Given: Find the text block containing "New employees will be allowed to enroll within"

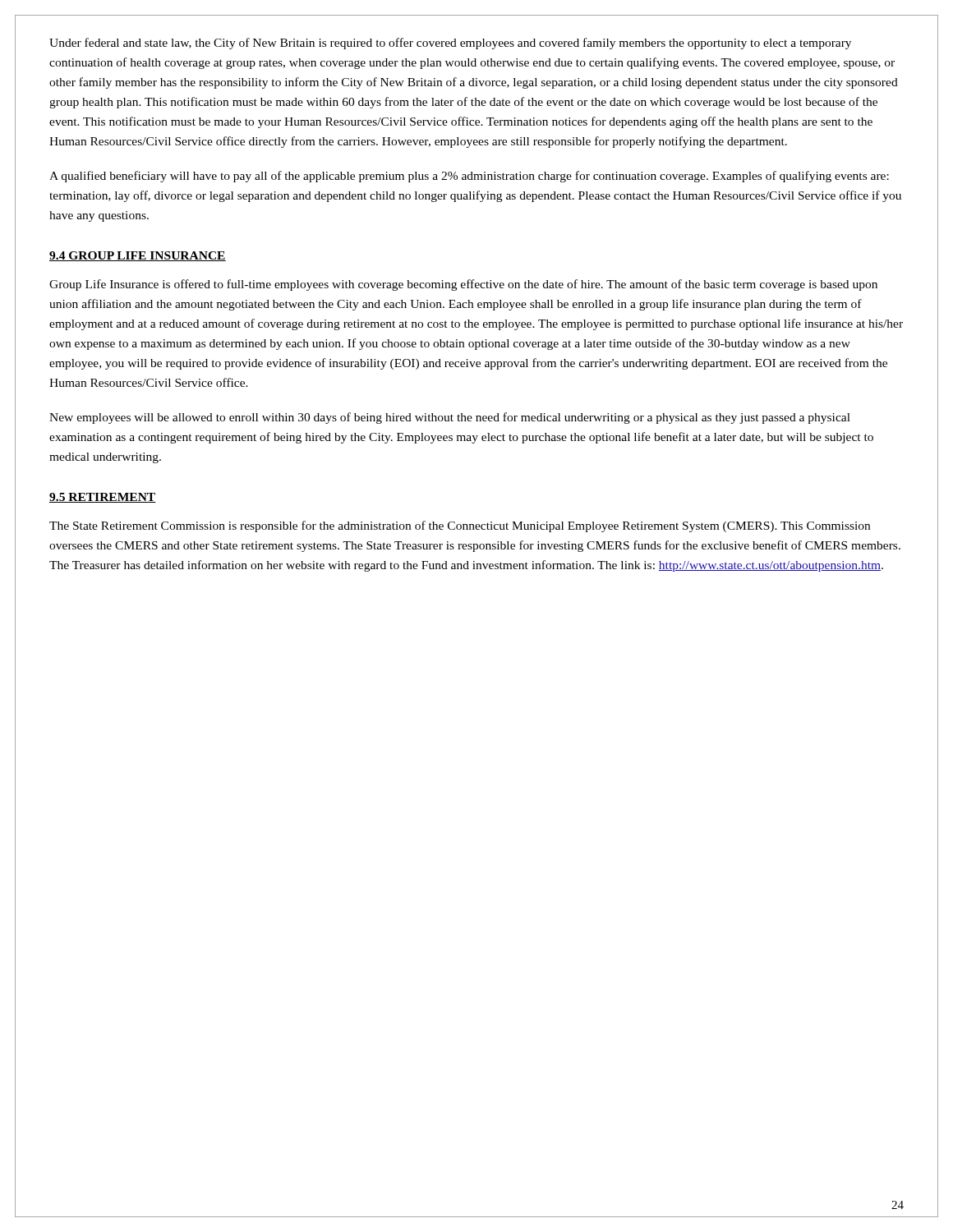Looking at the screenshot, I should [462, 437].
